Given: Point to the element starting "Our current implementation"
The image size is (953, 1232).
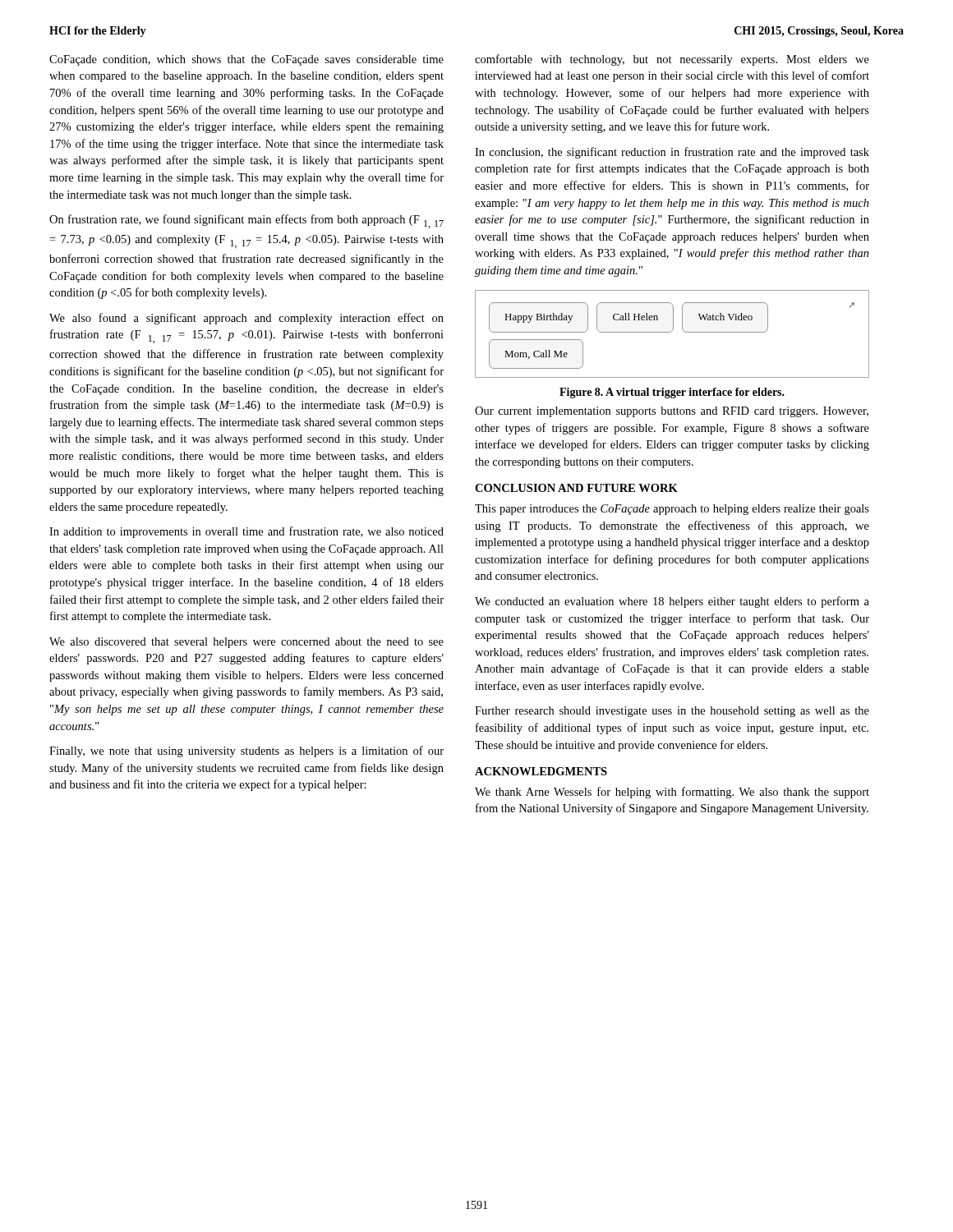Looking at the screenshot, I should point(672,436).
